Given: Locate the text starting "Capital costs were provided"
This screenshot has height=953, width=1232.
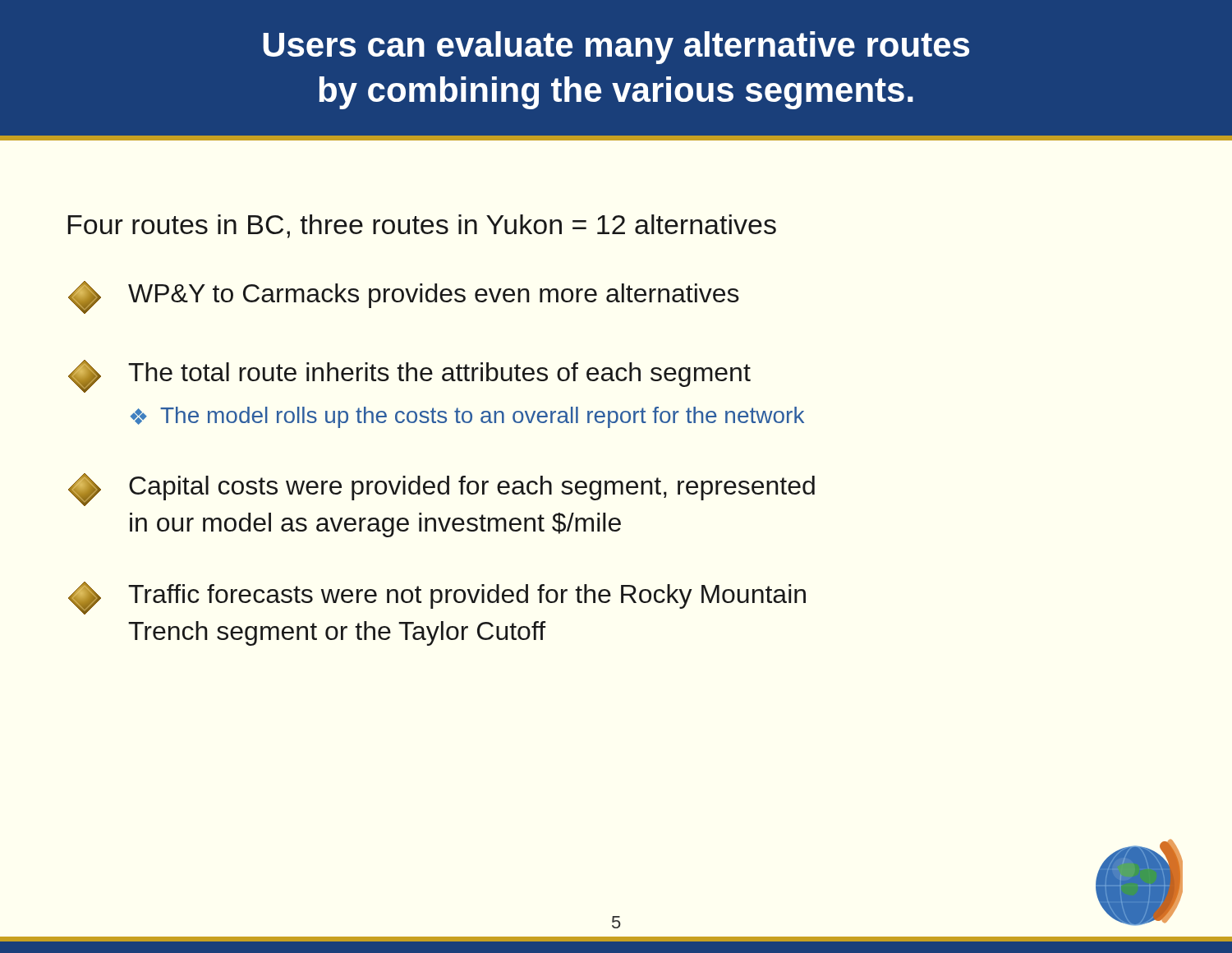Looking at the screenshot, I should click(441, 505).
